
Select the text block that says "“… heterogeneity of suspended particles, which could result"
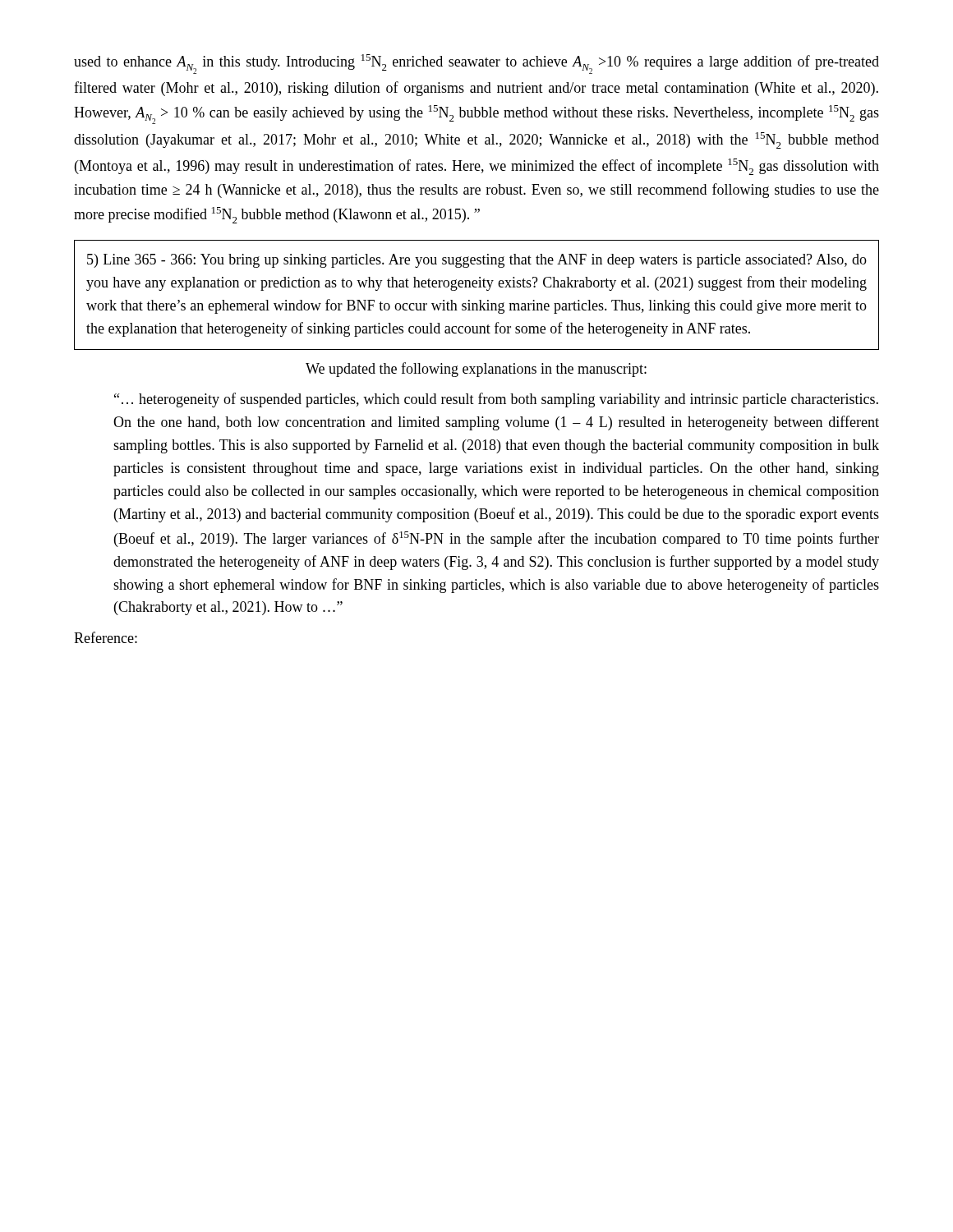(x=496, y=504)
